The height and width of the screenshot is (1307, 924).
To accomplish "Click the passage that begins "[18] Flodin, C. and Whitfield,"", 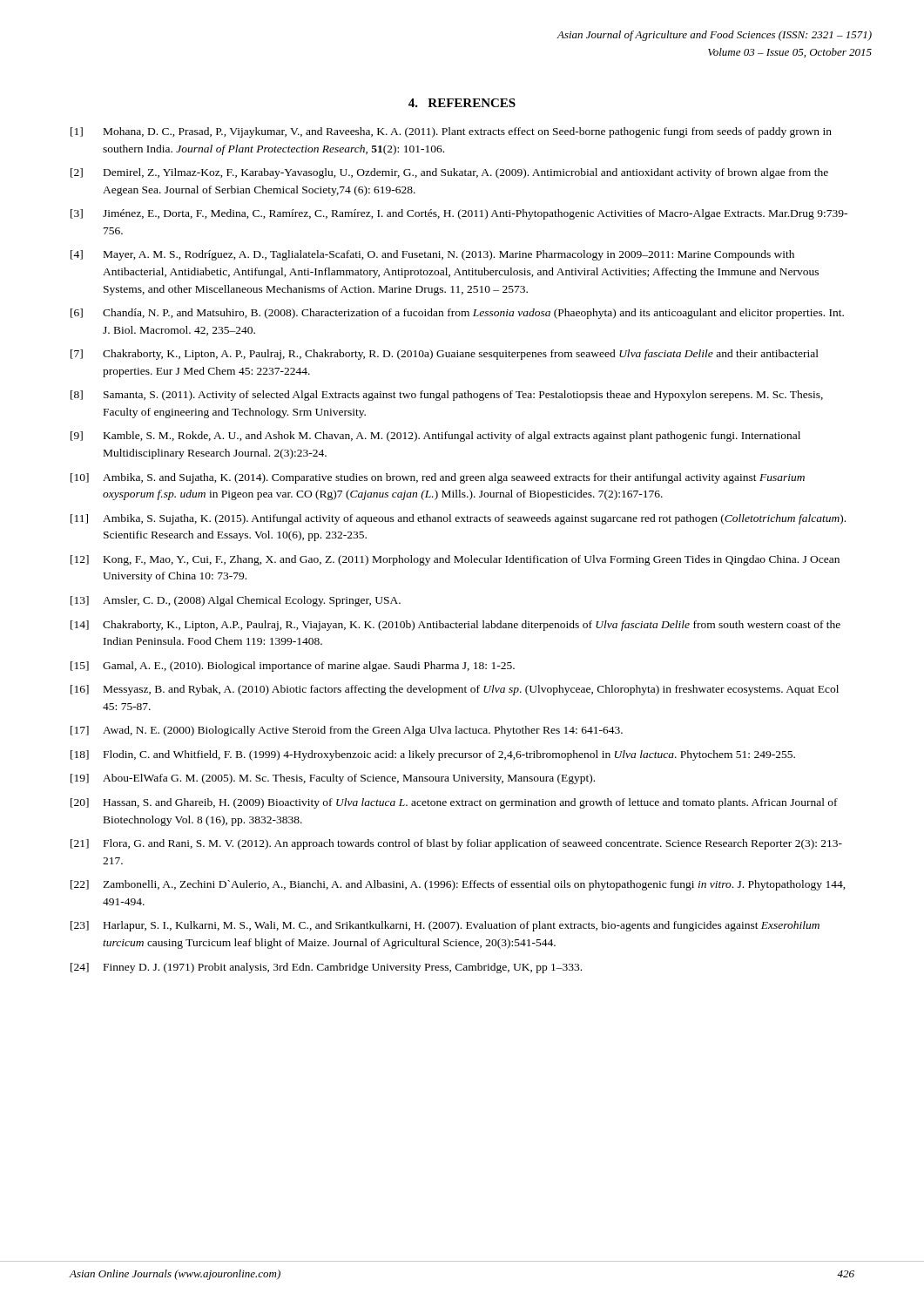I will coord(462,754).
